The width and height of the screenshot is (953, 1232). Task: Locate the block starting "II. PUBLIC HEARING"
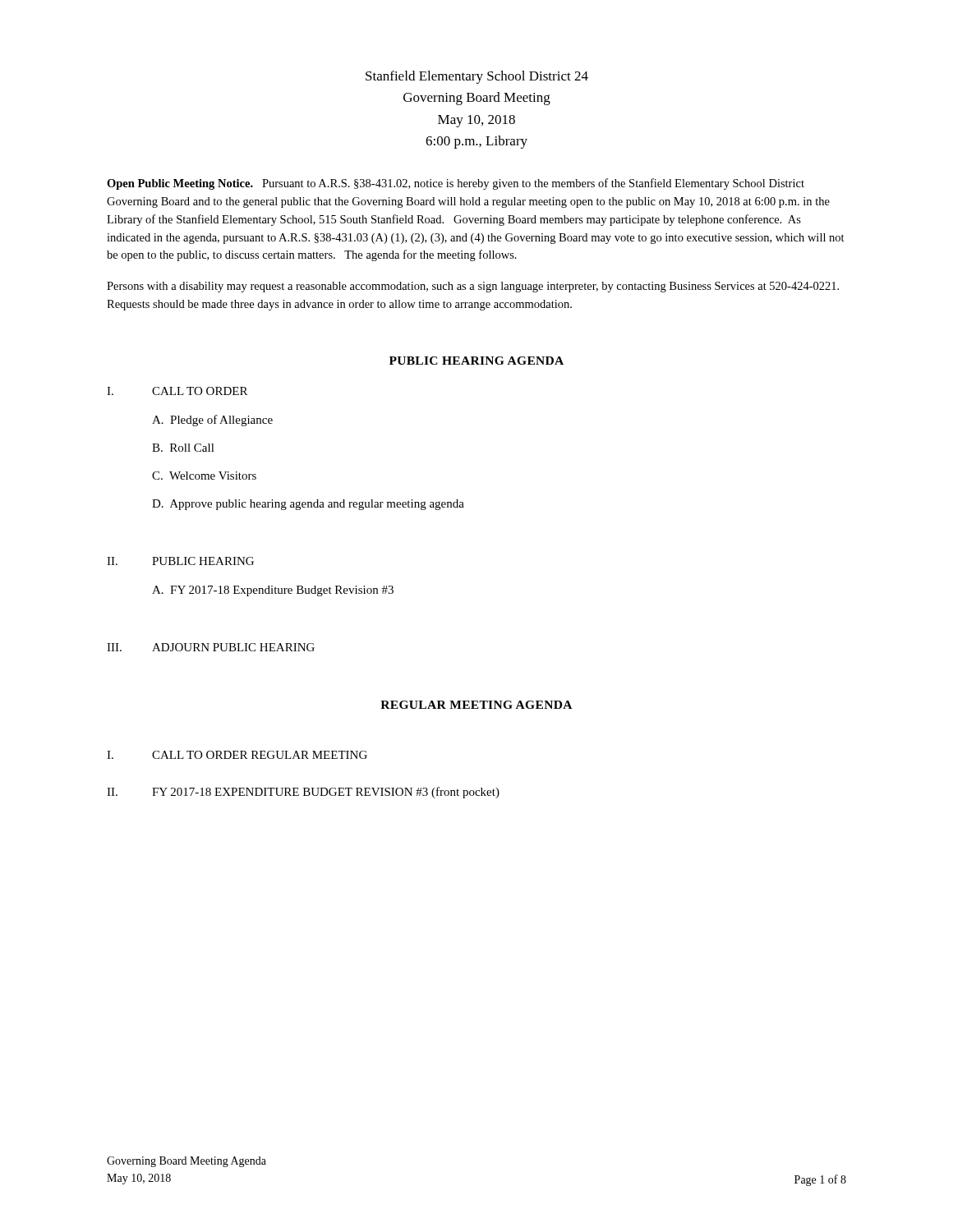tap(180, 561)
